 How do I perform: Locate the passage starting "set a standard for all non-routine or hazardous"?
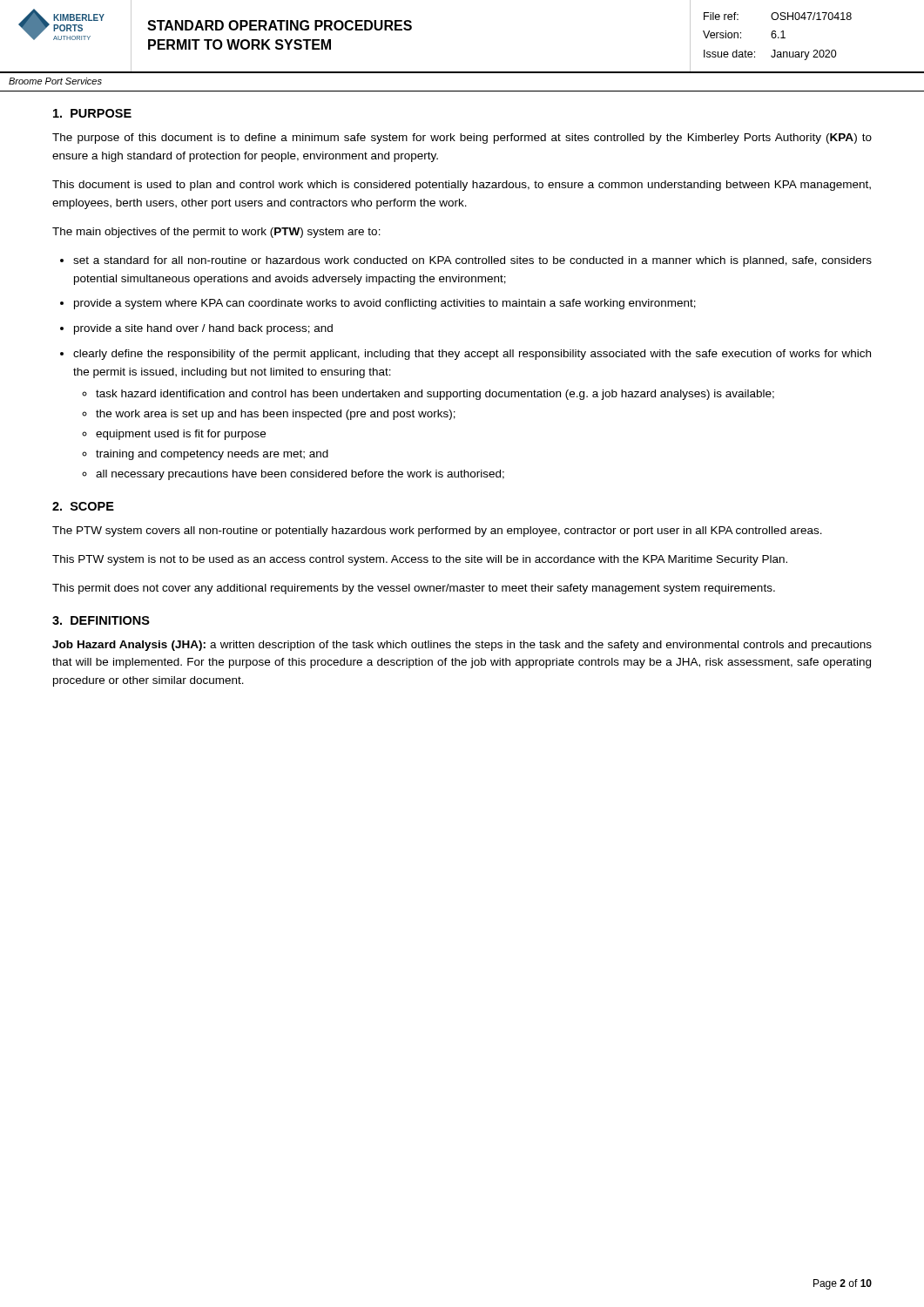[x=472, y=269]
